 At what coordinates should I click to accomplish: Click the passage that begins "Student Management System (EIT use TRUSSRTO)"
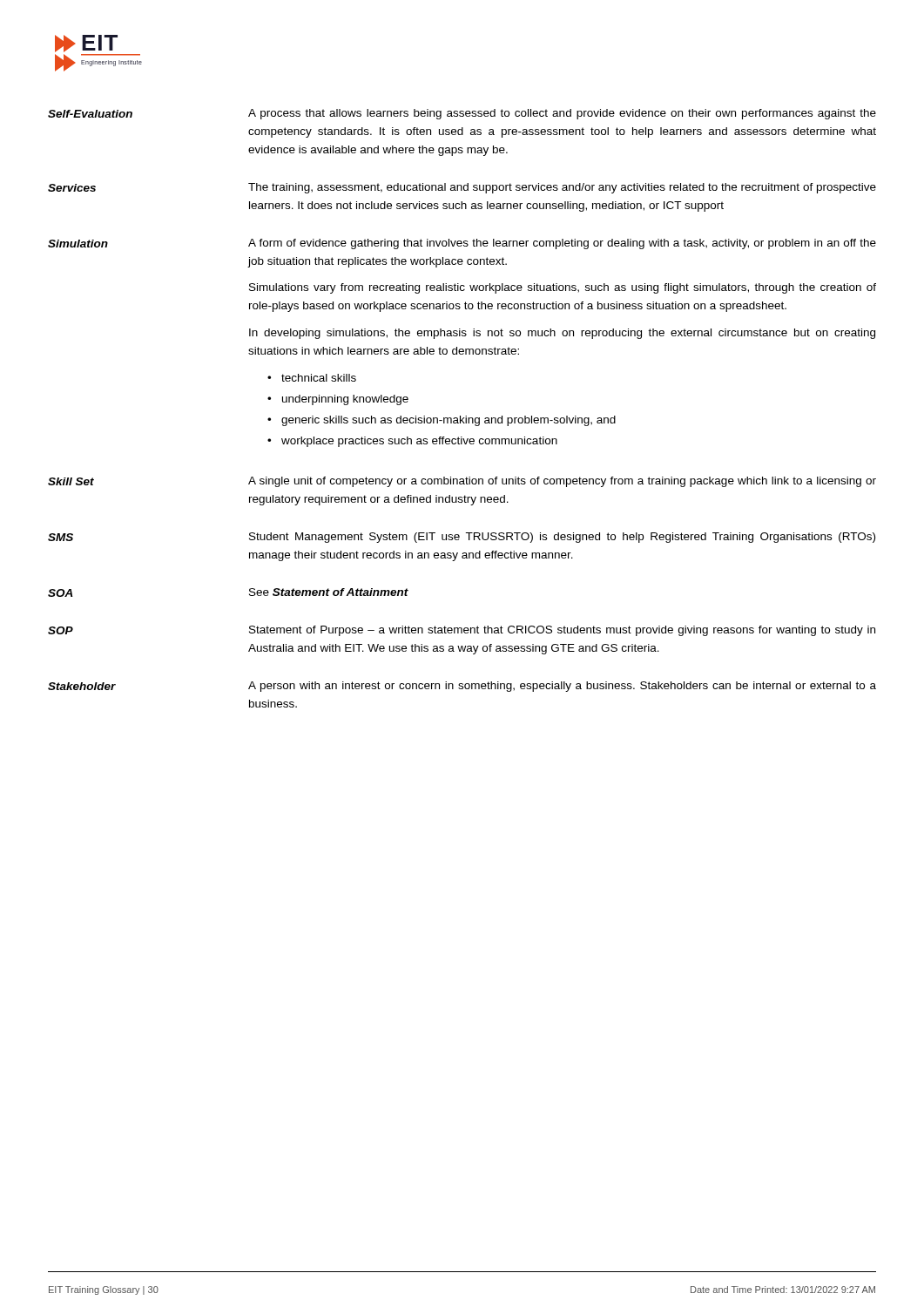click(562, 546)
